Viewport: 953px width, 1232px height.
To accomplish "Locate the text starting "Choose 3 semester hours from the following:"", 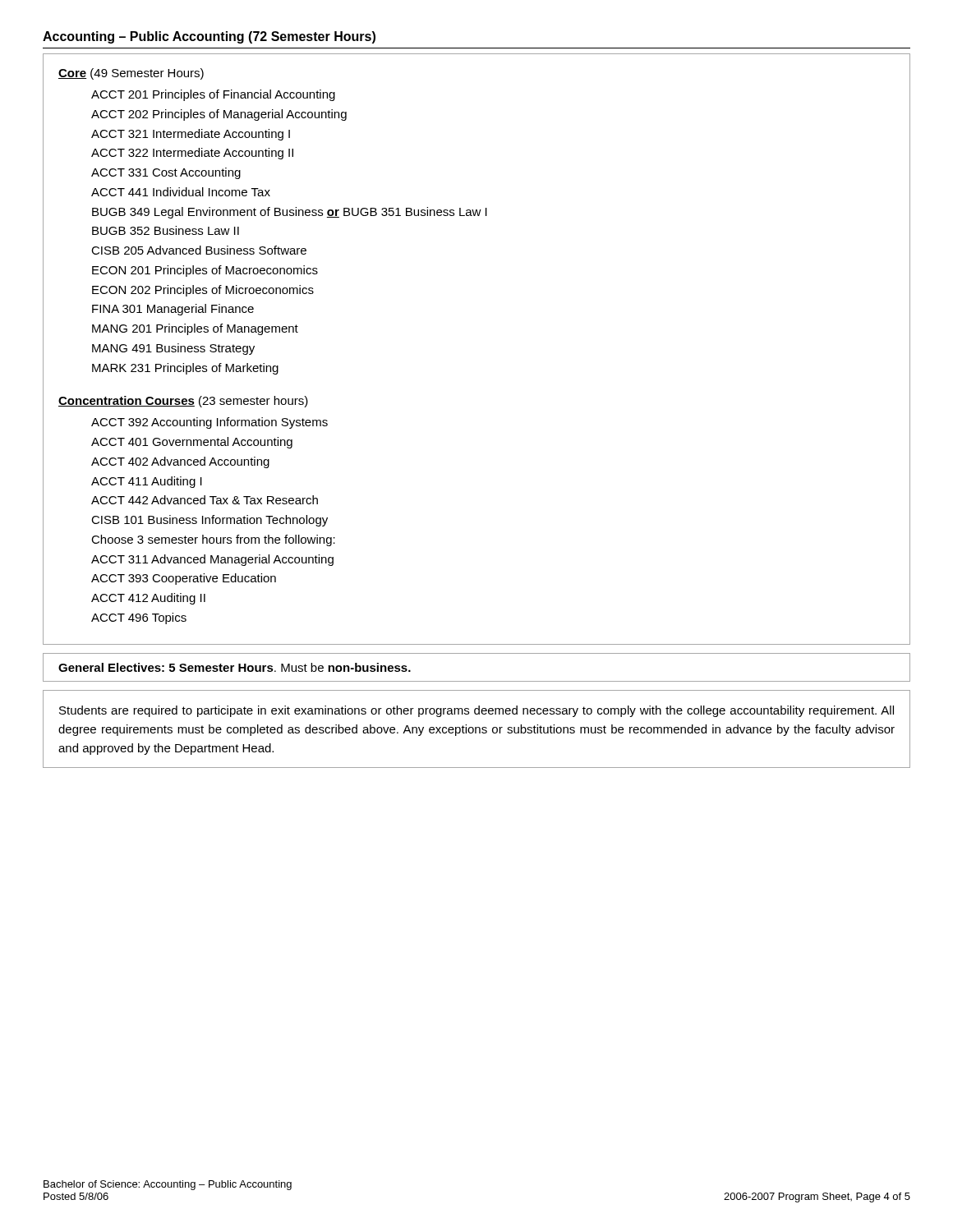I will pyautogui.click(x=213, y=539).
